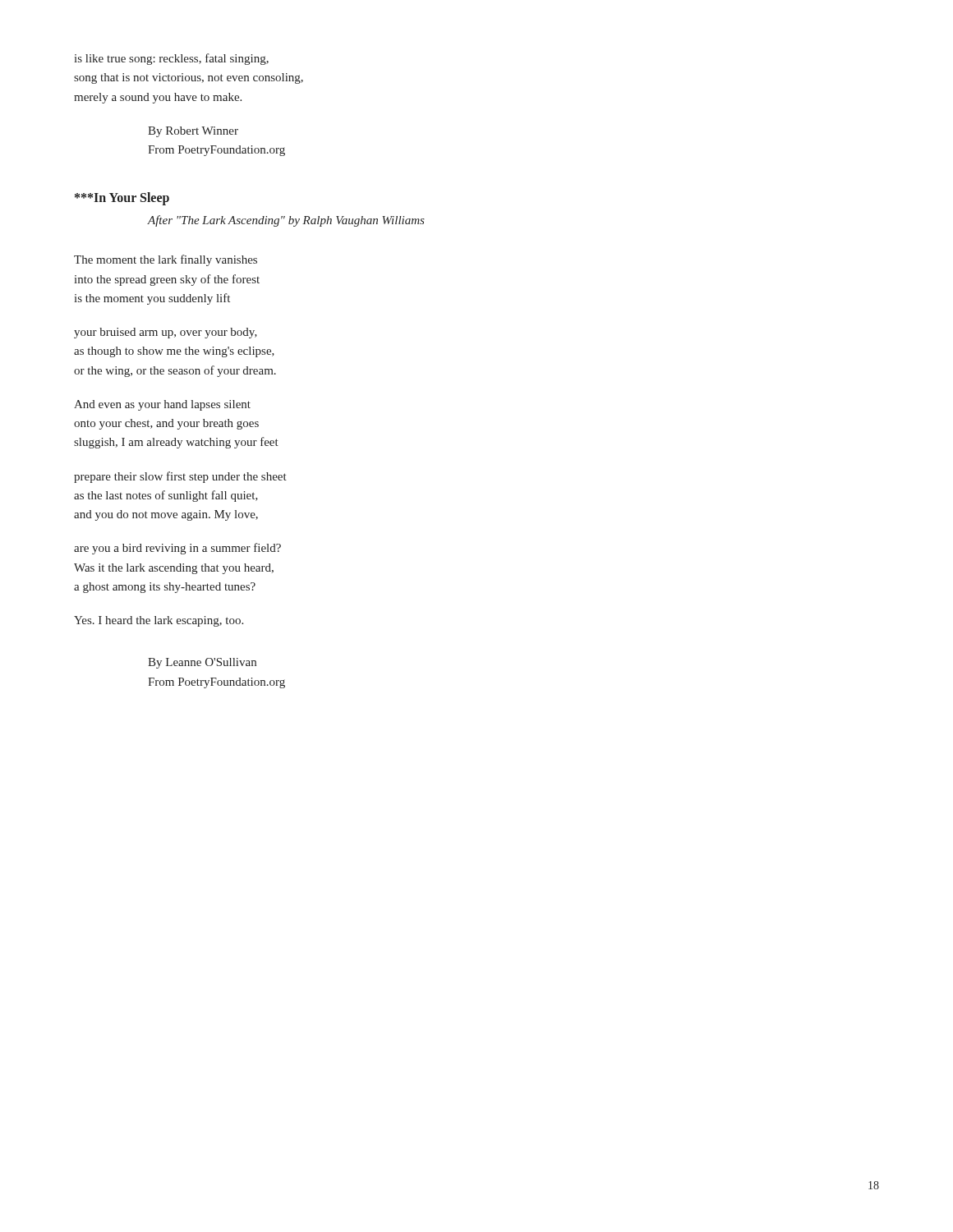Find the block starting "are you a bird"
Screen dimensions: 1232x953
click(178, 567)
